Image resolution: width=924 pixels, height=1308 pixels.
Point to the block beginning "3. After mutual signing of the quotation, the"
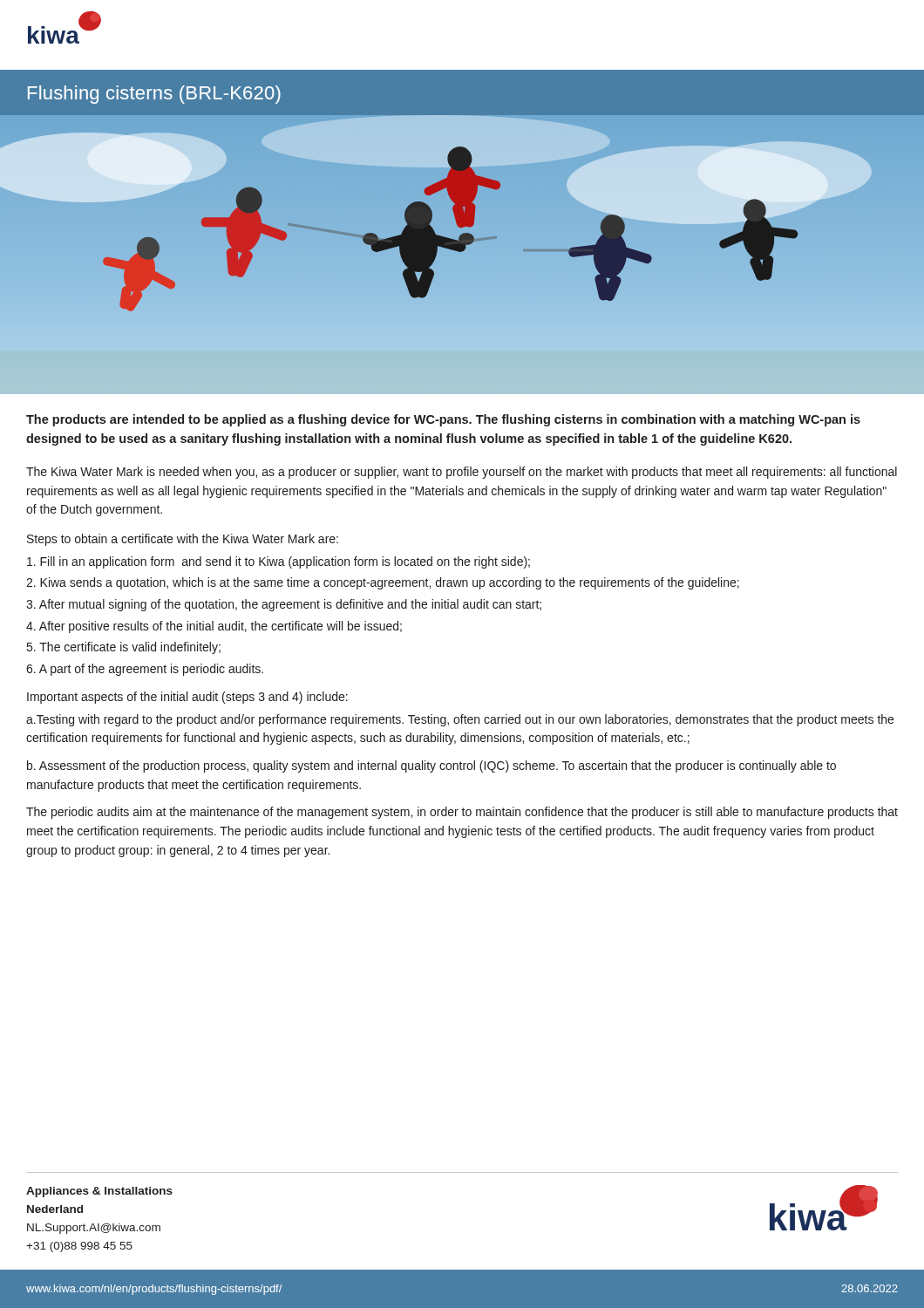tap(284, 604)
